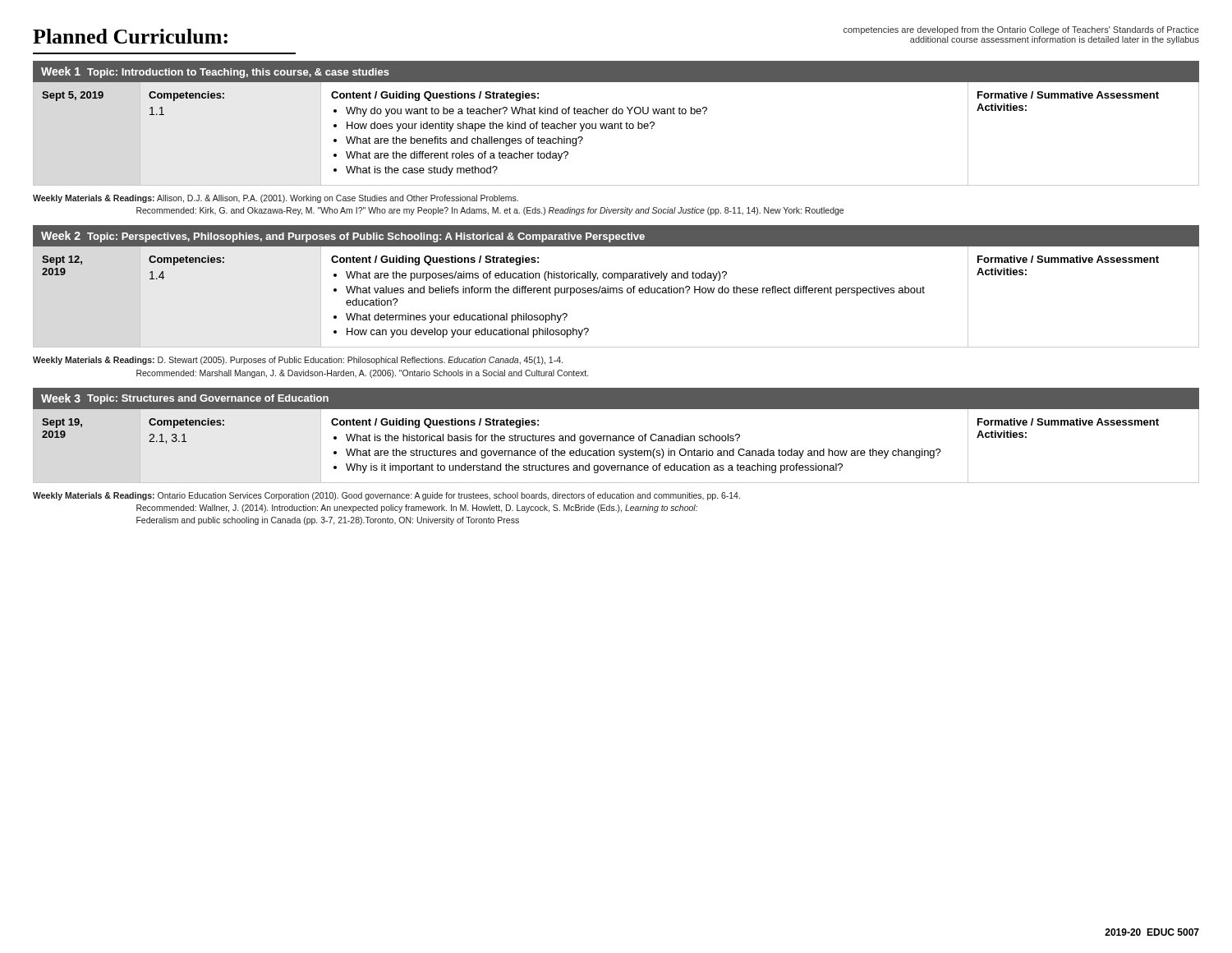Locate the text "Competencies: 1.4"
Viewport: 1232px width, 953px height.
(230, 268)
